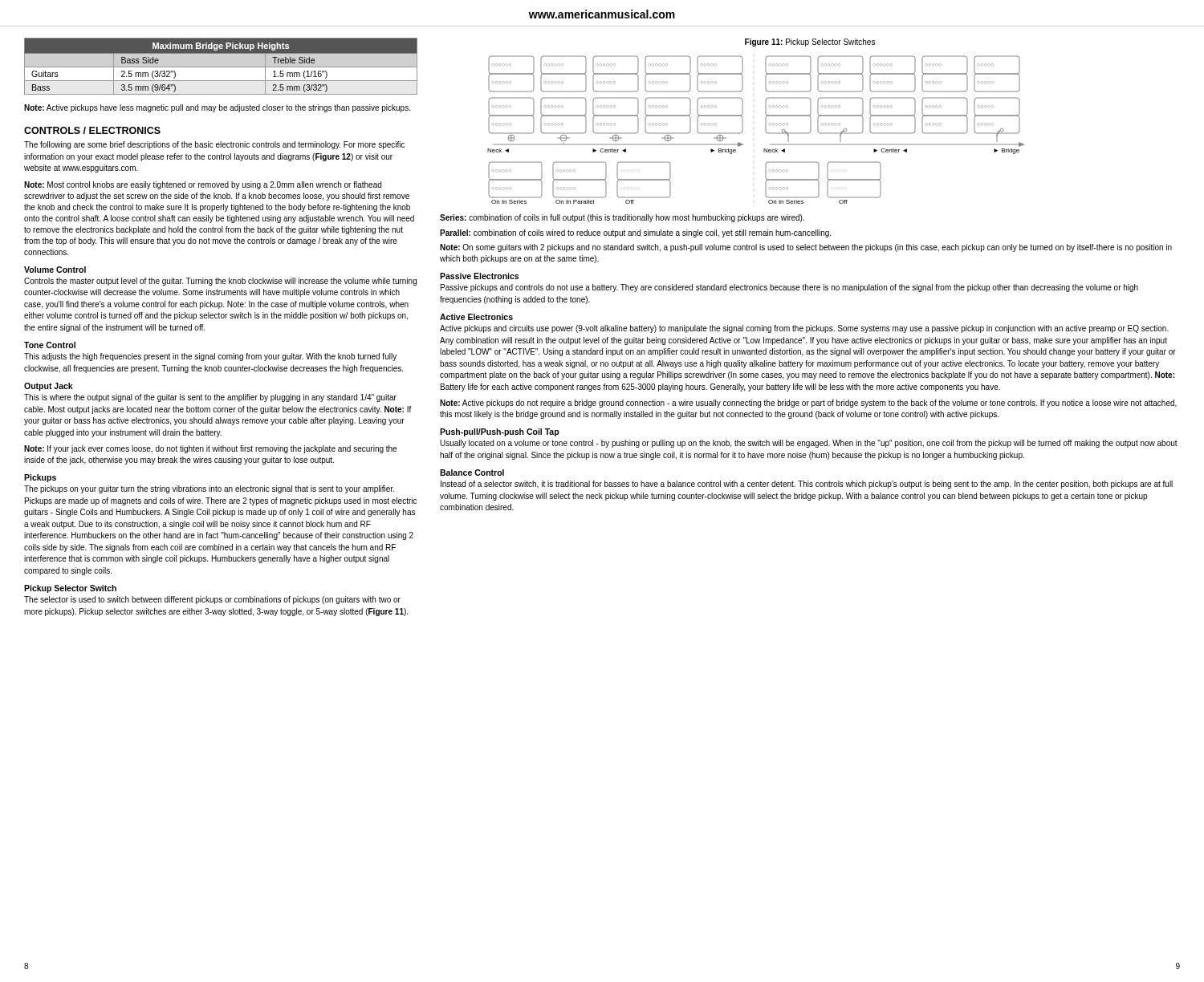1204x982 pixels.
Task: Locate the element starting "Passive pickups and controls do not use"
Action: point(789,293)
